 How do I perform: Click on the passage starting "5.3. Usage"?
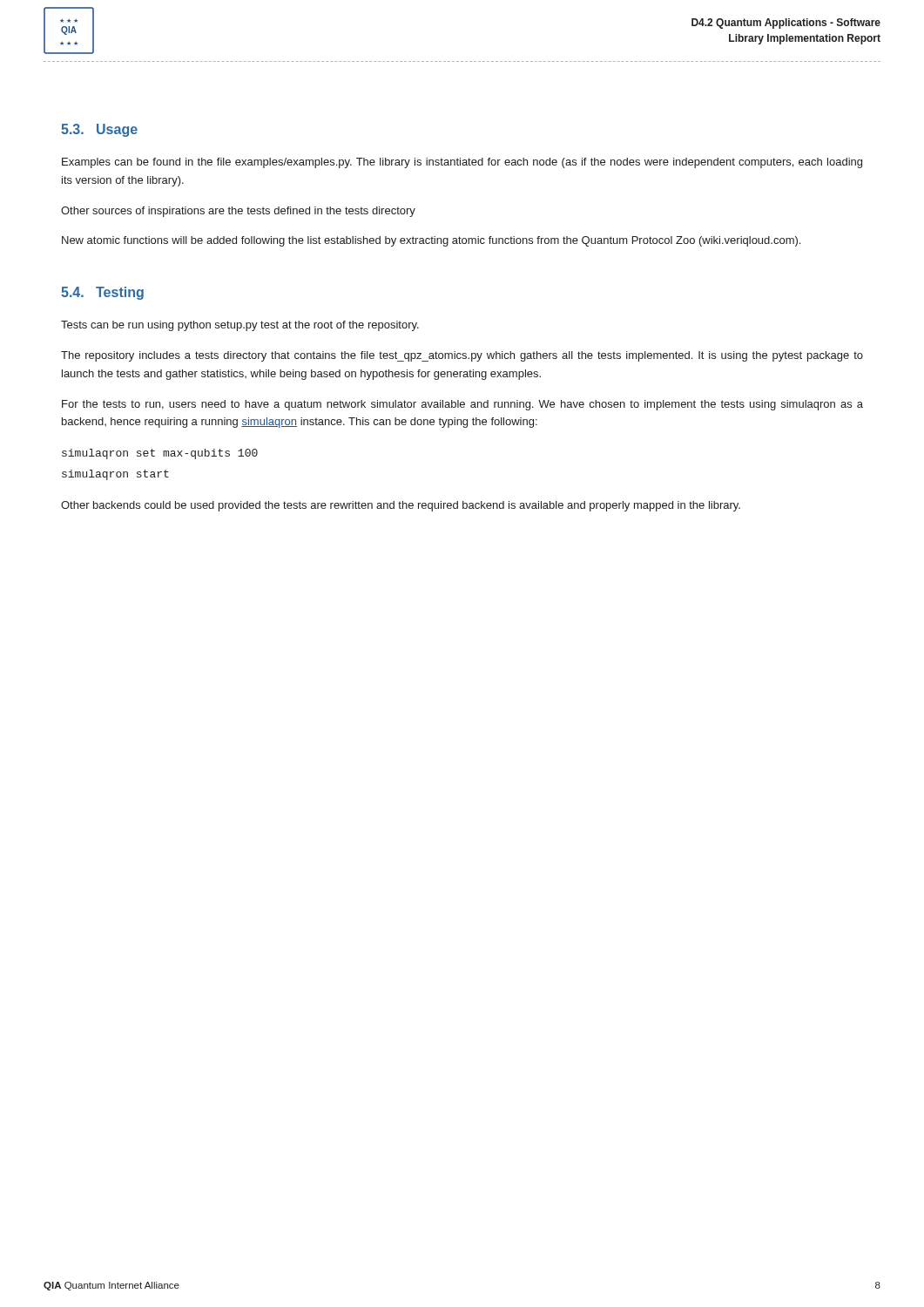click(99, 129)
